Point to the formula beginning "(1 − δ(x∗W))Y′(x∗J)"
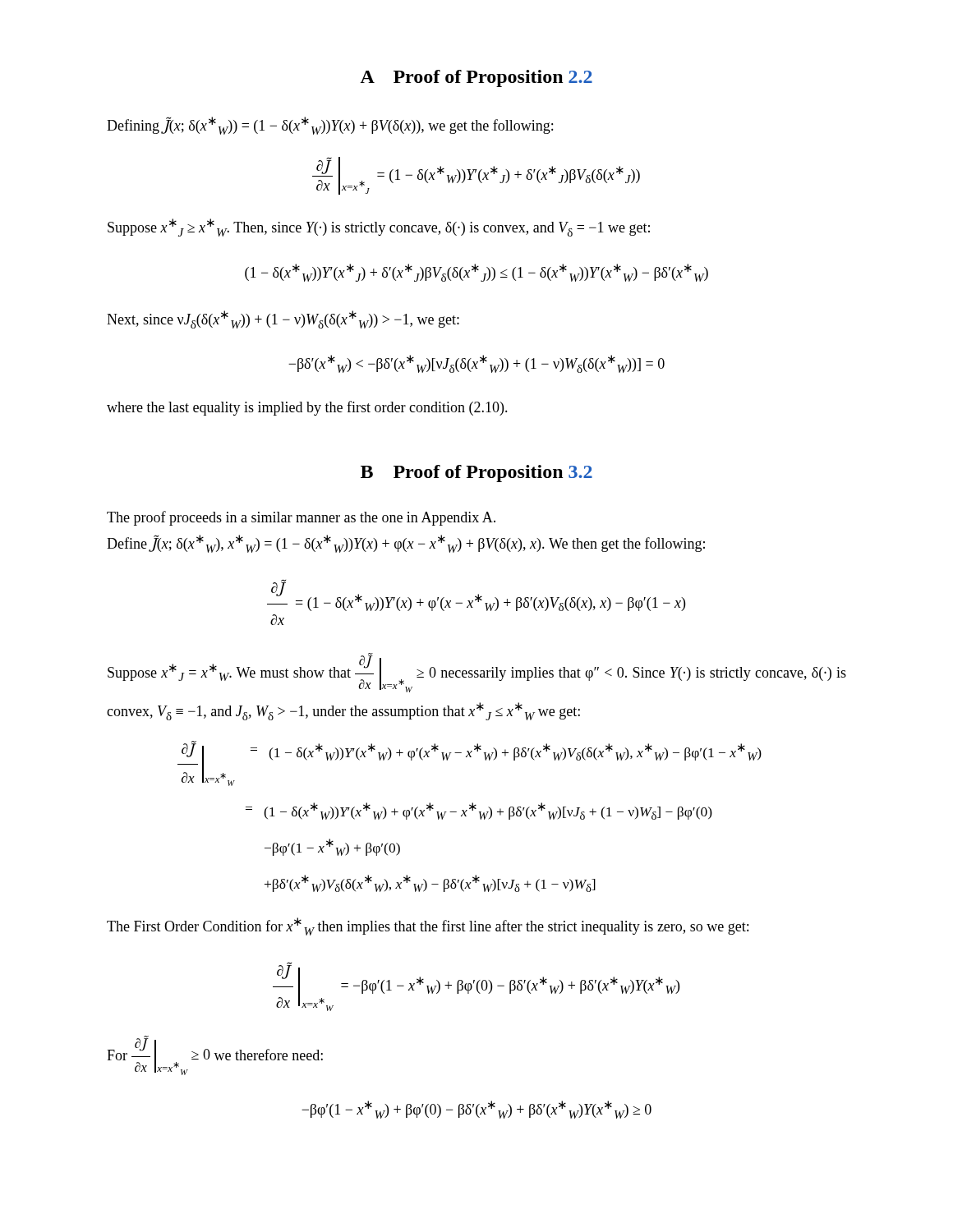Screen dimensions: 1232x953 (x=476, y=273)
